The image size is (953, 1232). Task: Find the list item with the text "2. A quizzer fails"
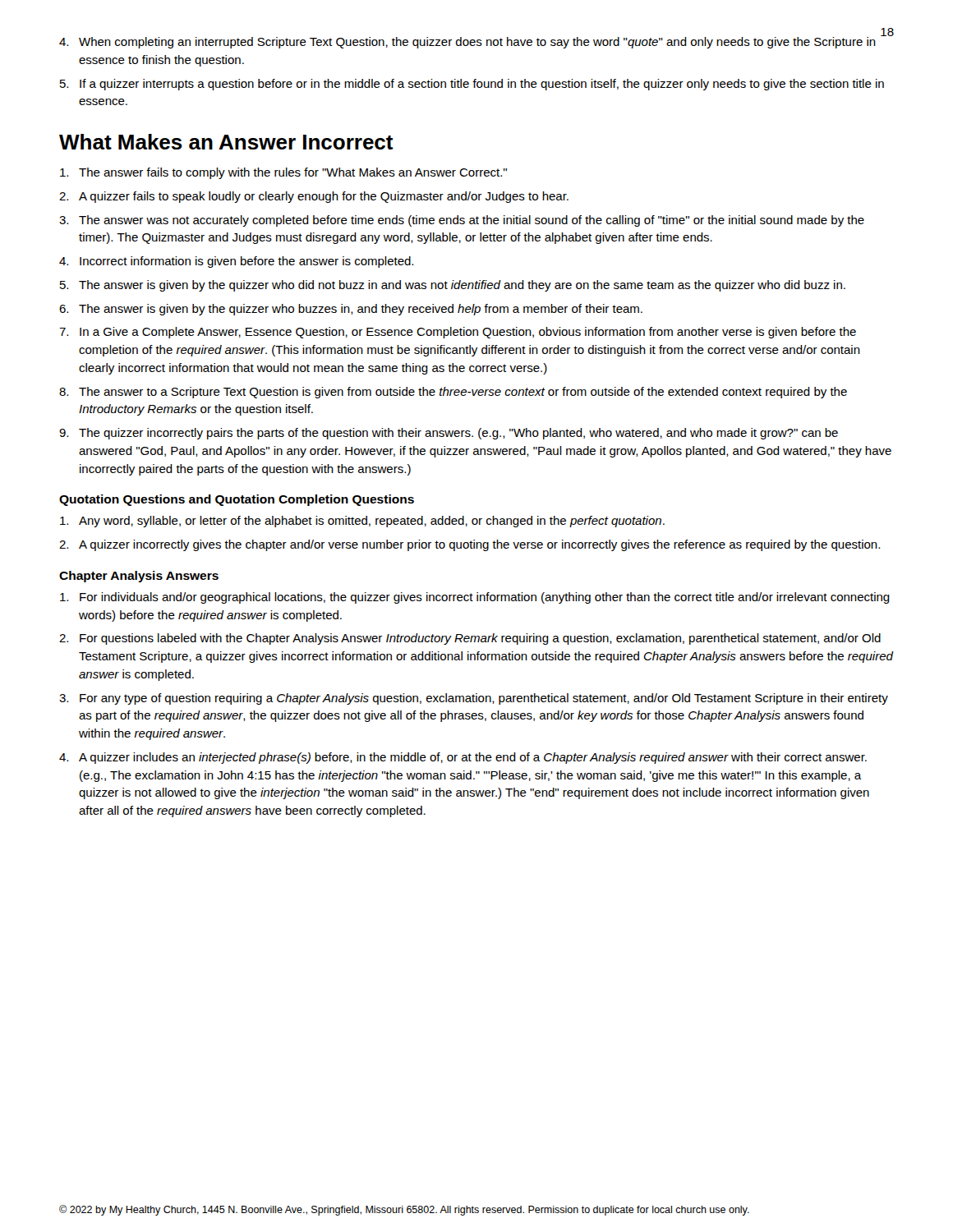(476, 196)
